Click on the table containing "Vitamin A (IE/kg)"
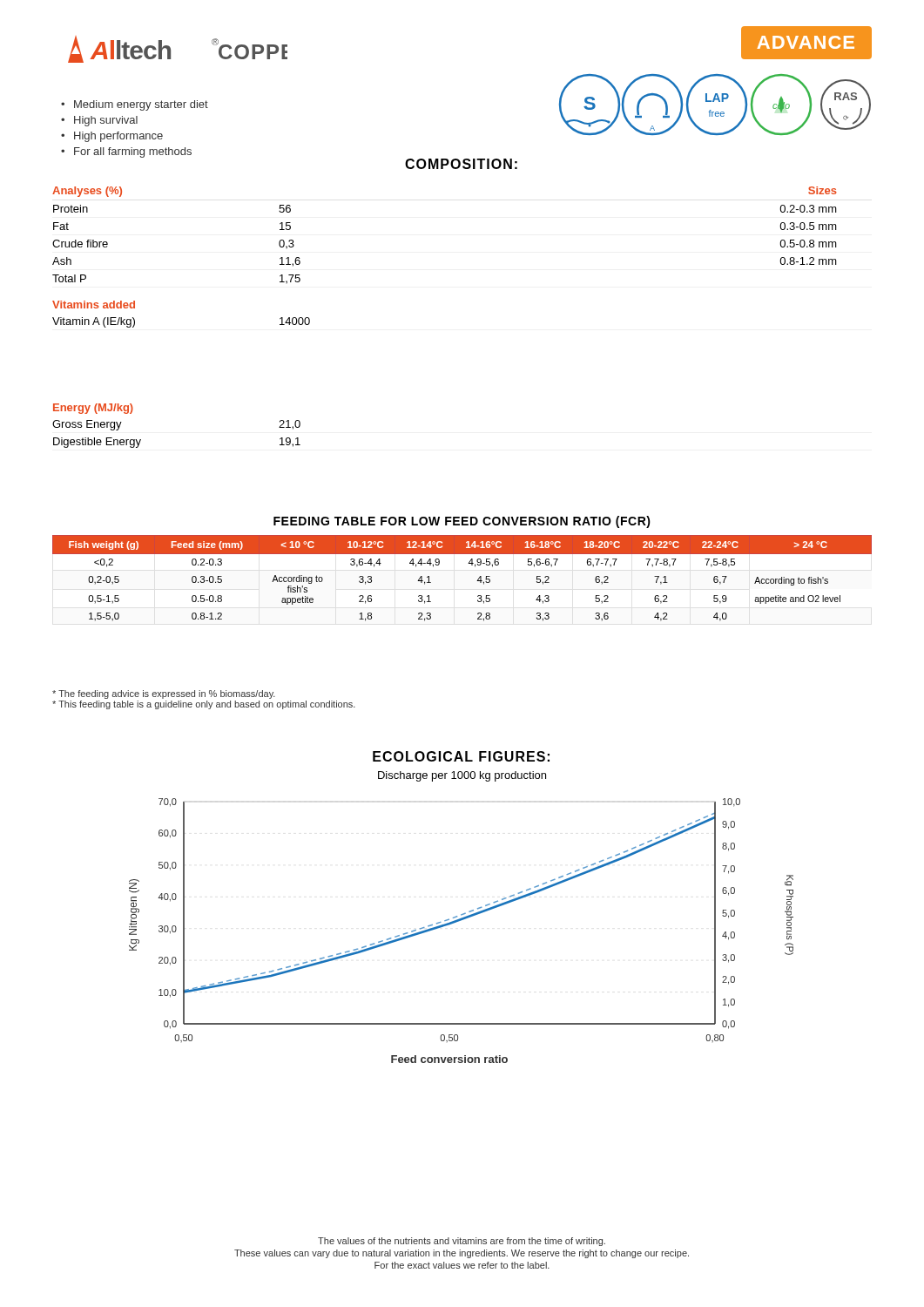The width and height of the screenshot is (924, 1307). [462, 322]
